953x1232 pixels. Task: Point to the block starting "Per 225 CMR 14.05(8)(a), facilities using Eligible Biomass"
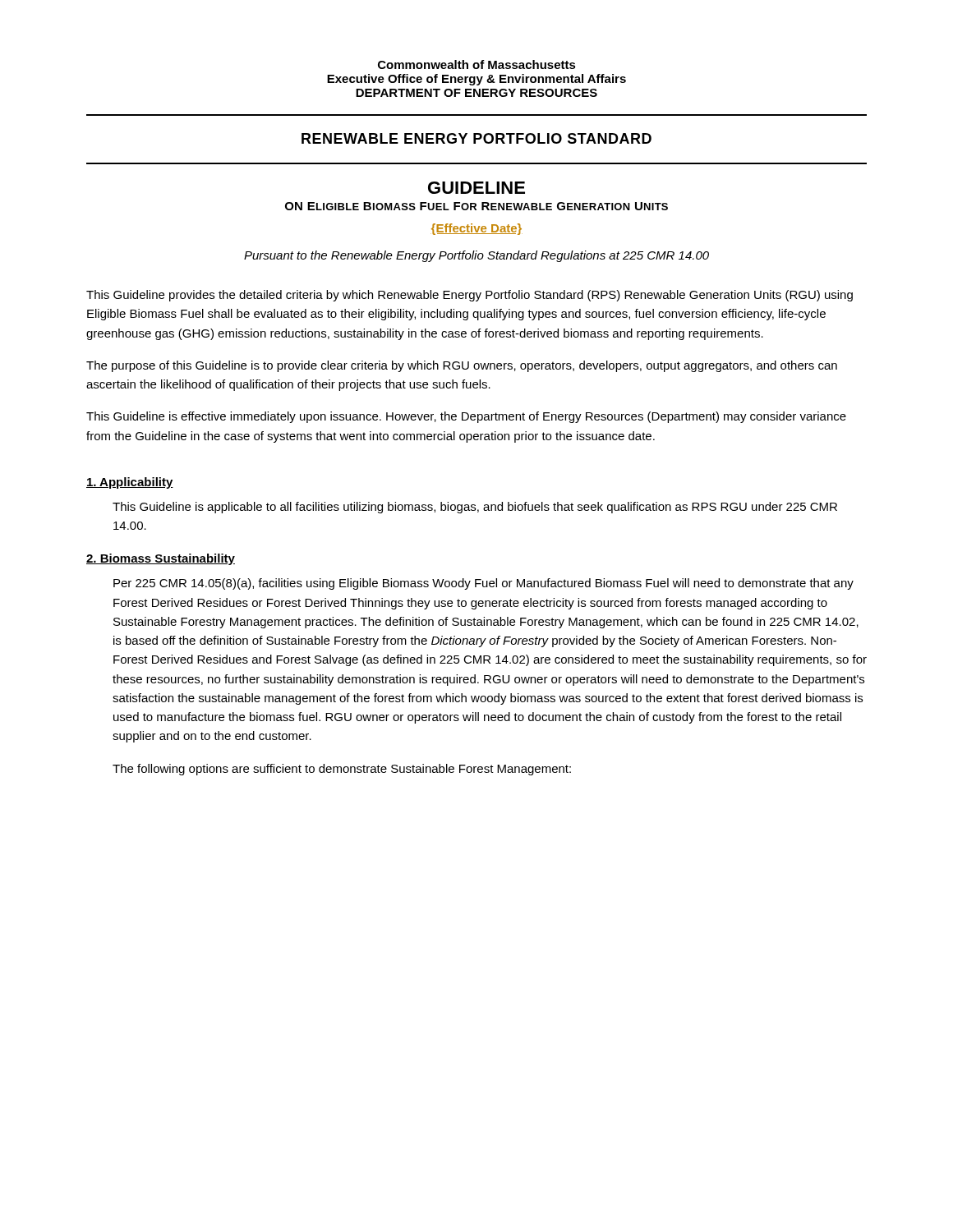click(x=490, y=659)
